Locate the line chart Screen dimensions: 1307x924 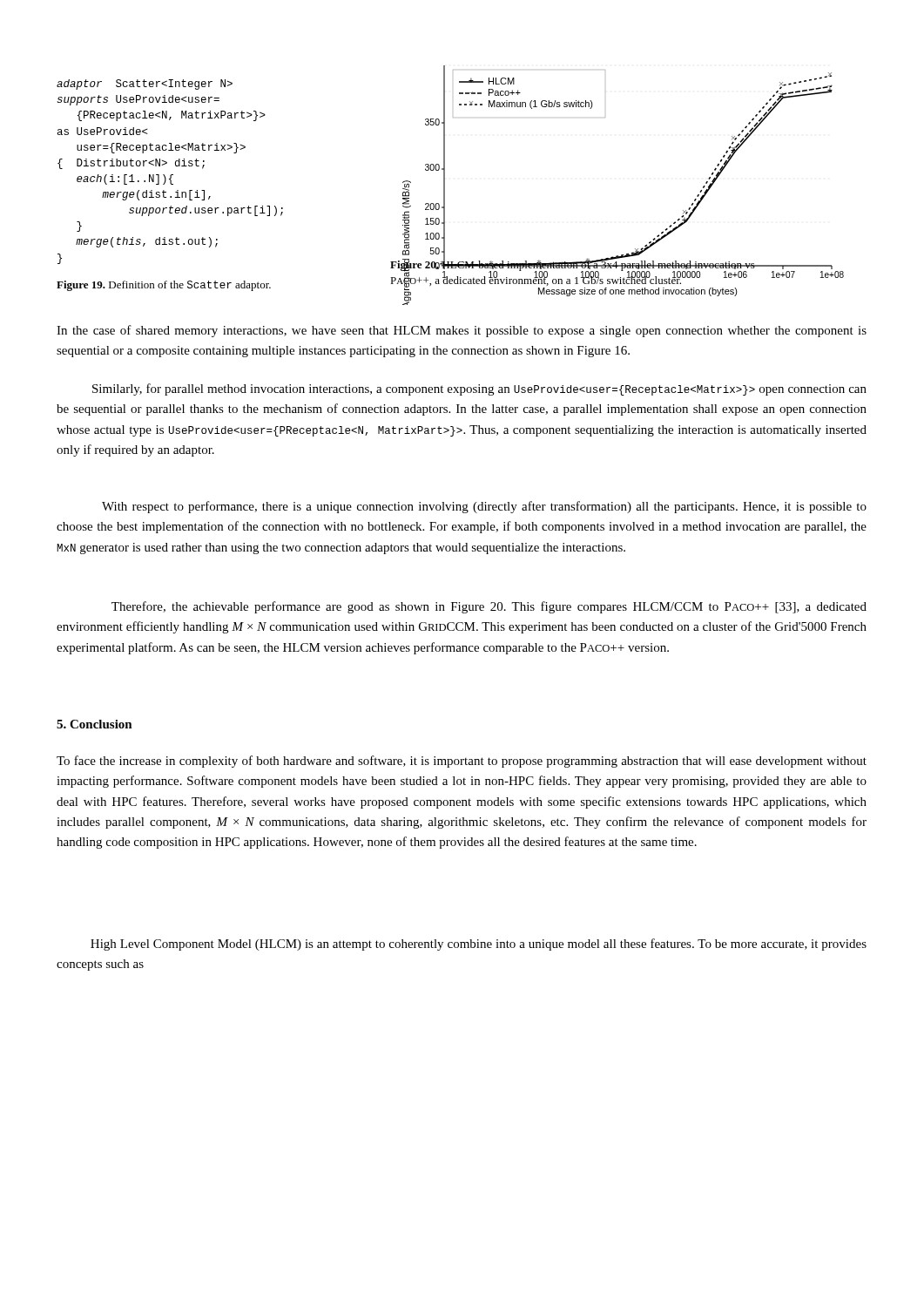pyautogui.click(x=631, y=179)
